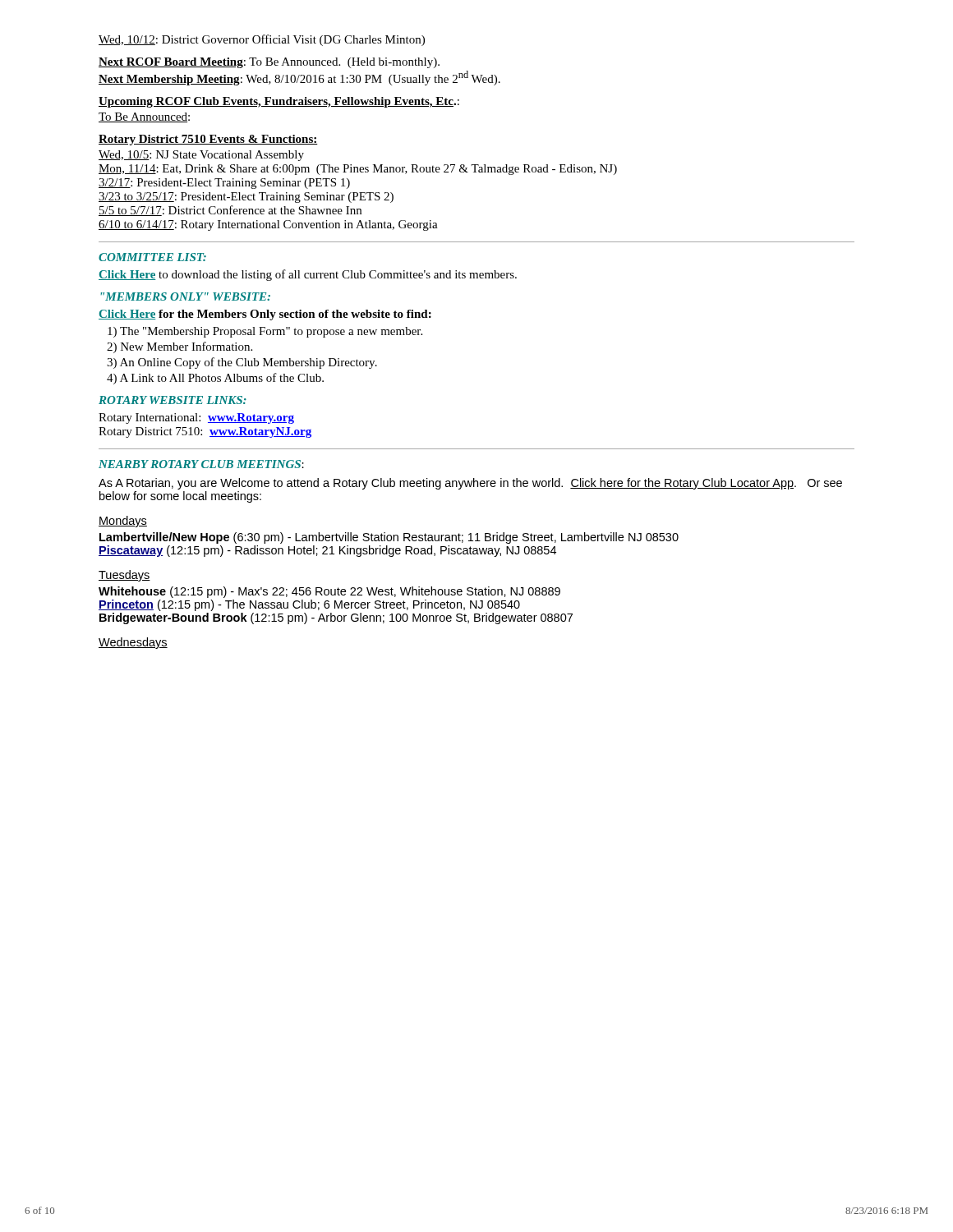
Task: Select the element starting "3) An Online Copy of the Club Membership"
Action: (x=242, y=362)
